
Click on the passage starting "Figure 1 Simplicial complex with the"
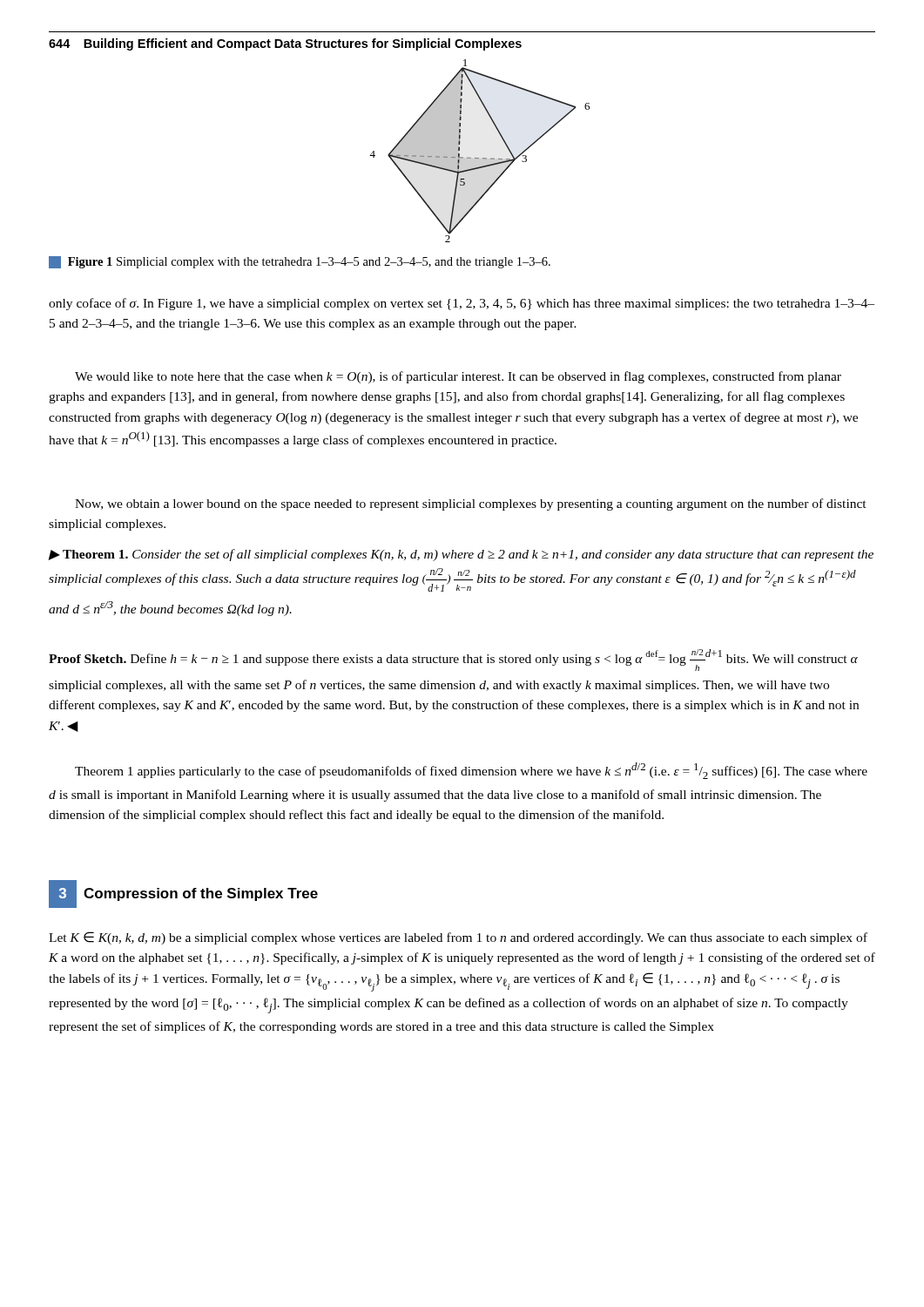tap(462, 262)
